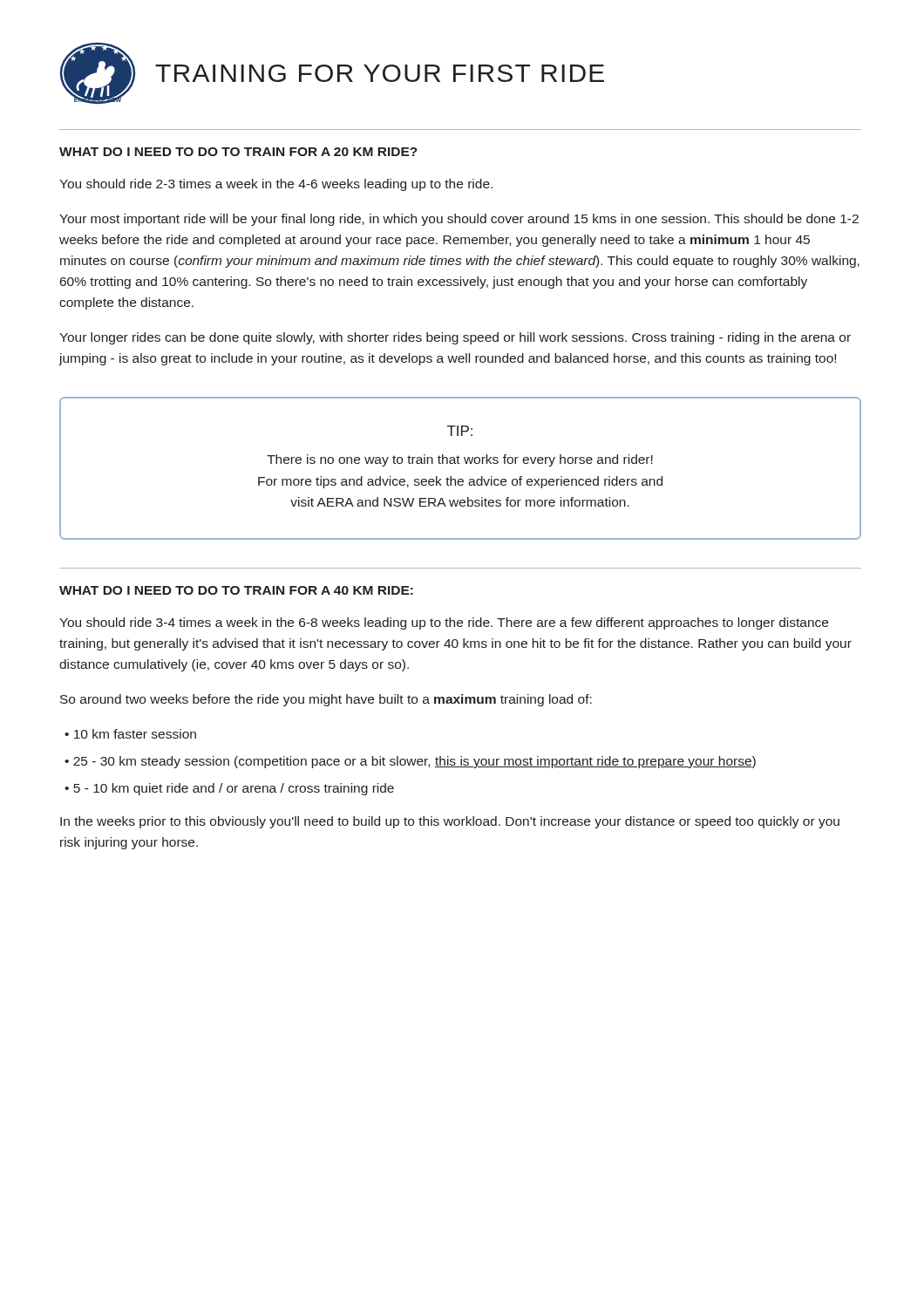Locate the text block that reads "You should ride 3-4"
The height and width of the screenshot is (1308, 924).
coord(455,643)
